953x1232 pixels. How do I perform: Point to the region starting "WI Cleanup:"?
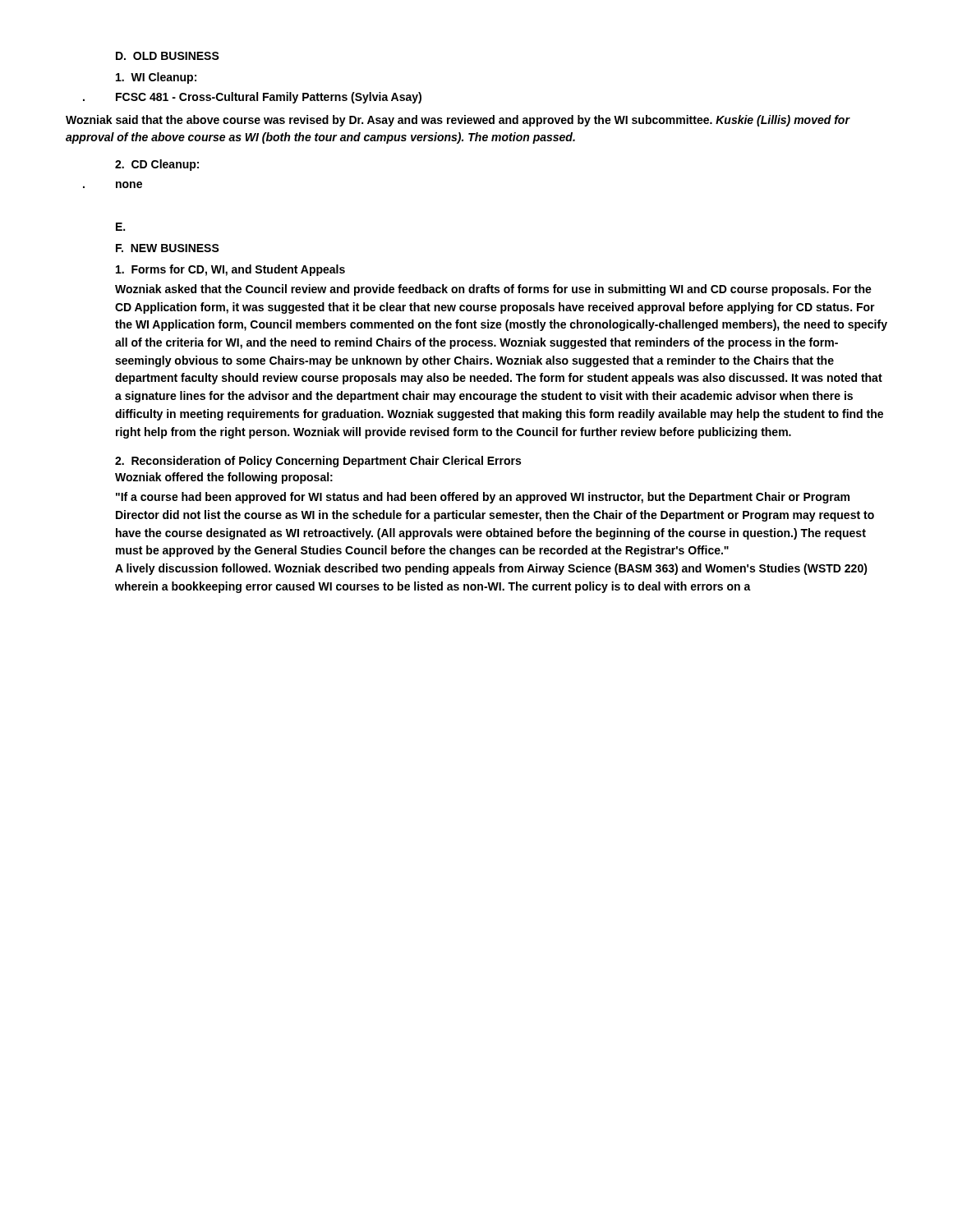click(156, 77)
